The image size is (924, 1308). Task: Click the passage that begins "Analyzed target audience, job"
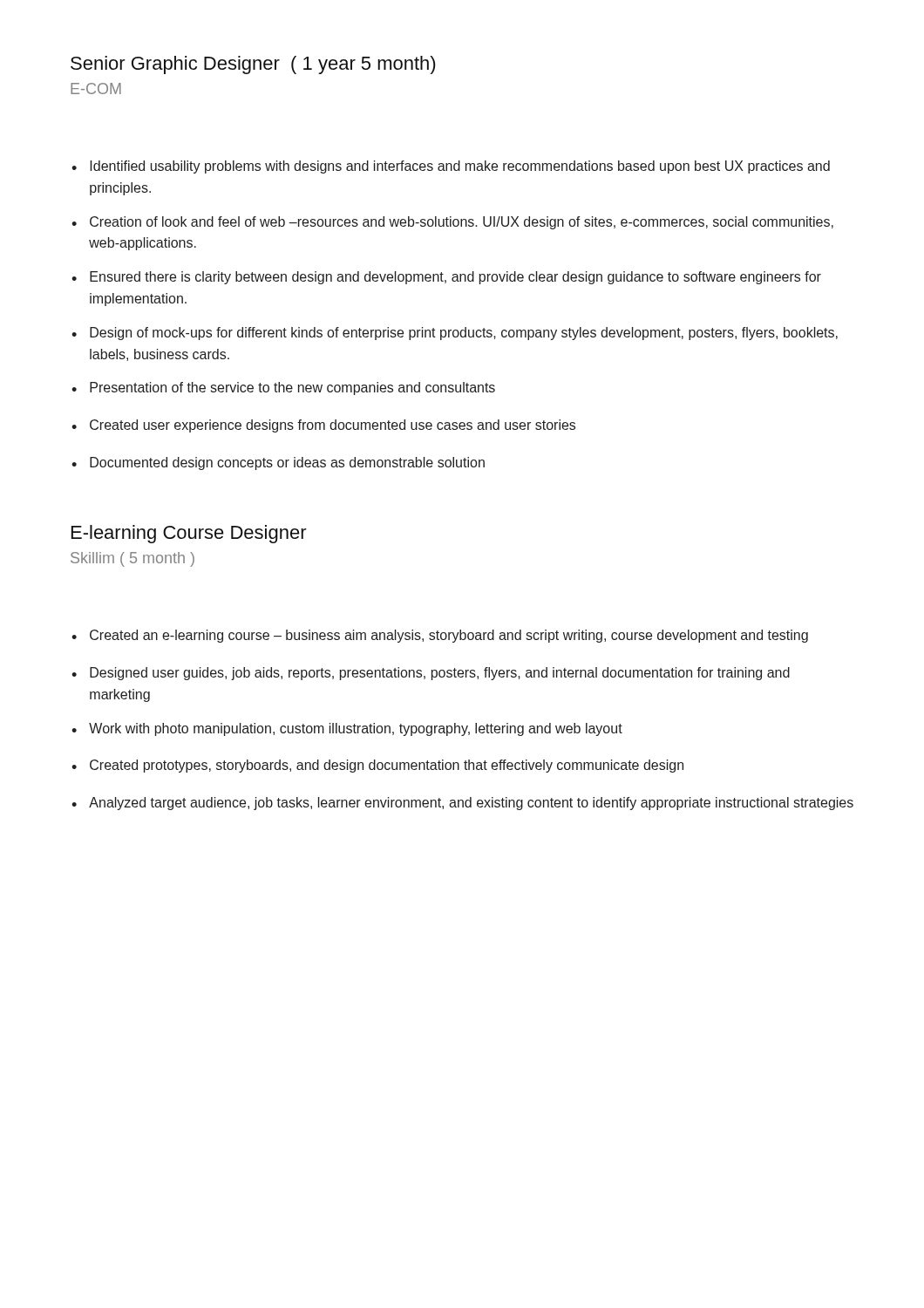point(471,803)
